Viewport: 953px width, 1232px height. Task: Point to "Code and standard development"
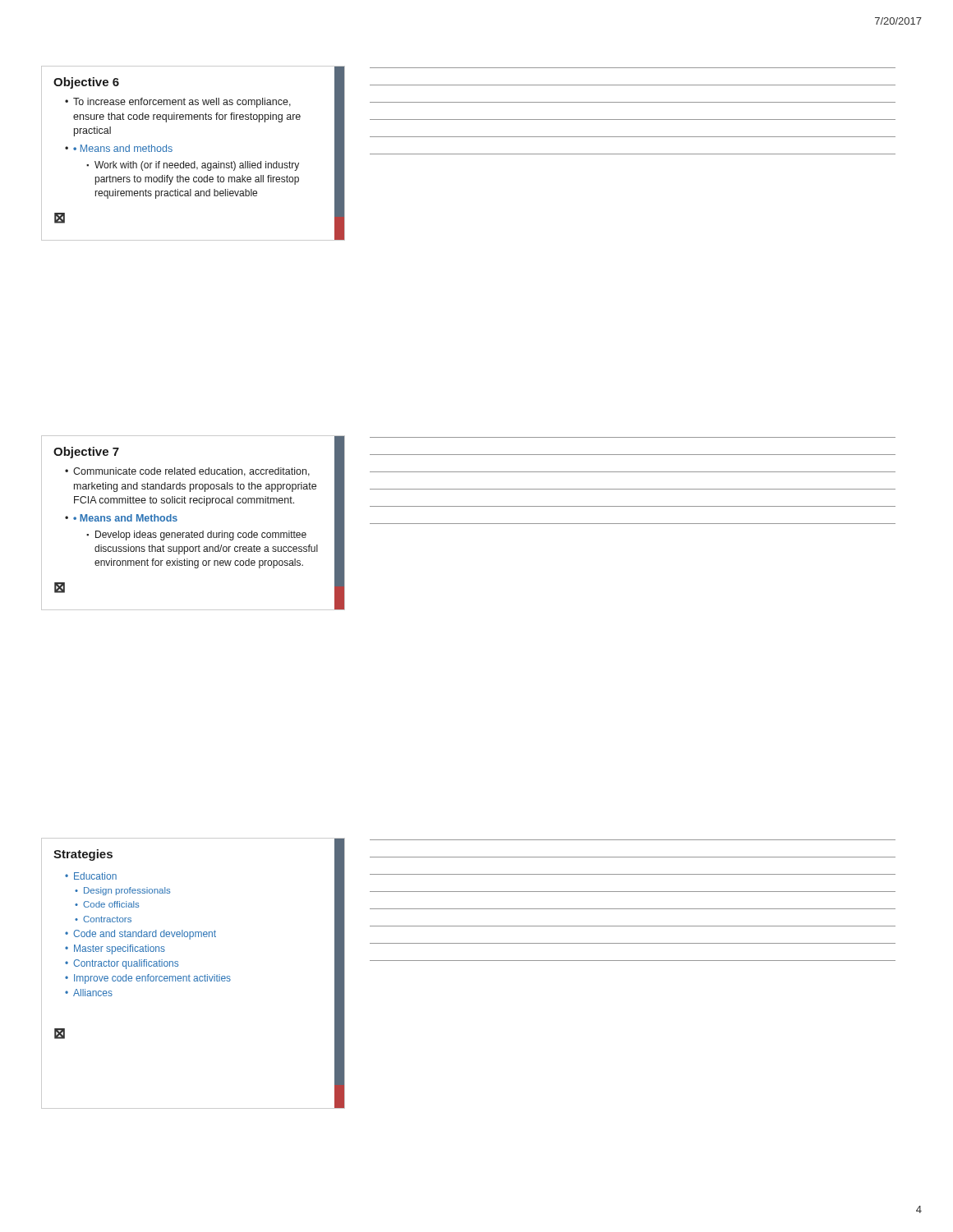point(145,934)
